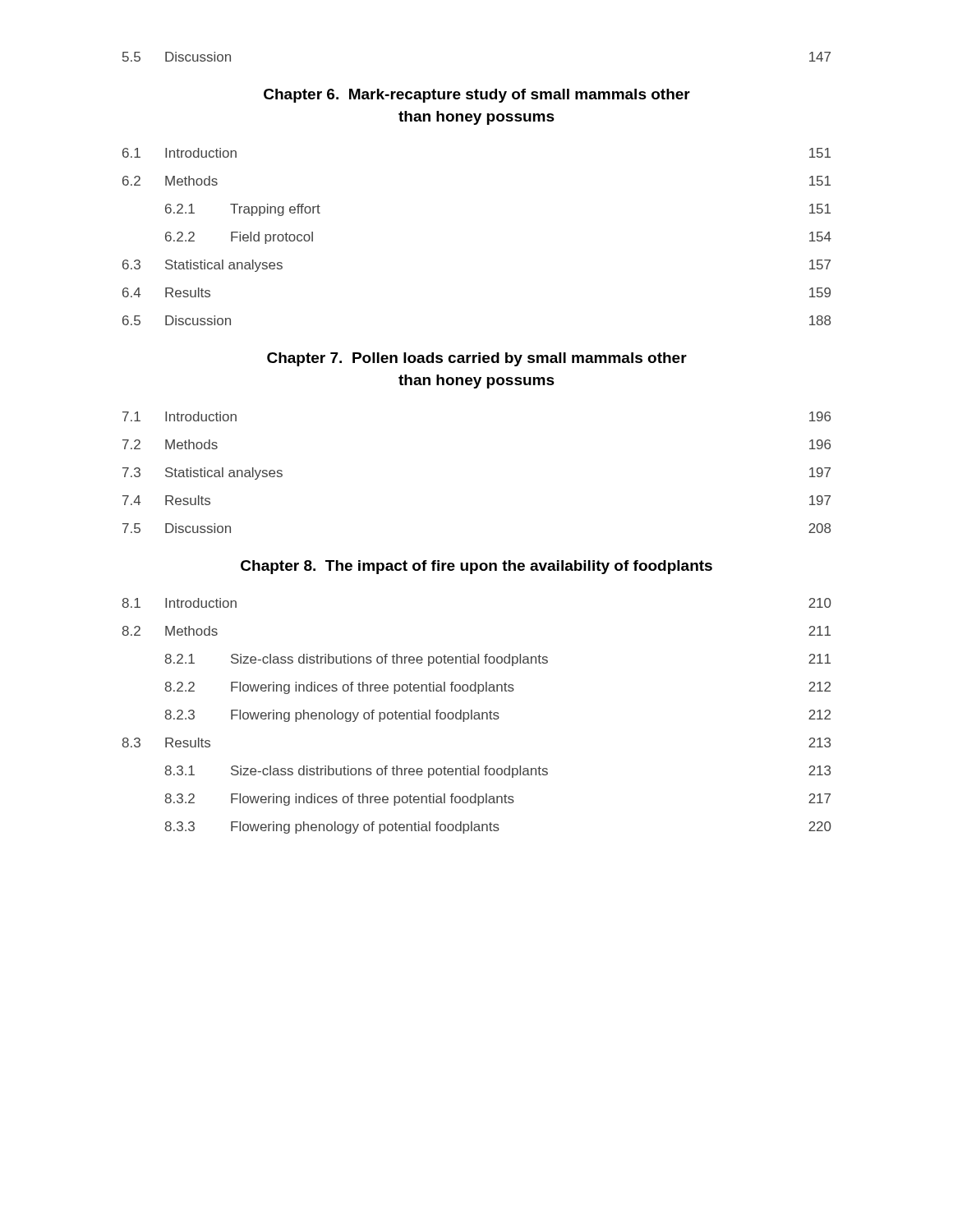Select the section header containing "Chapter 7. Pollen loads carried by"

point(476,369)
